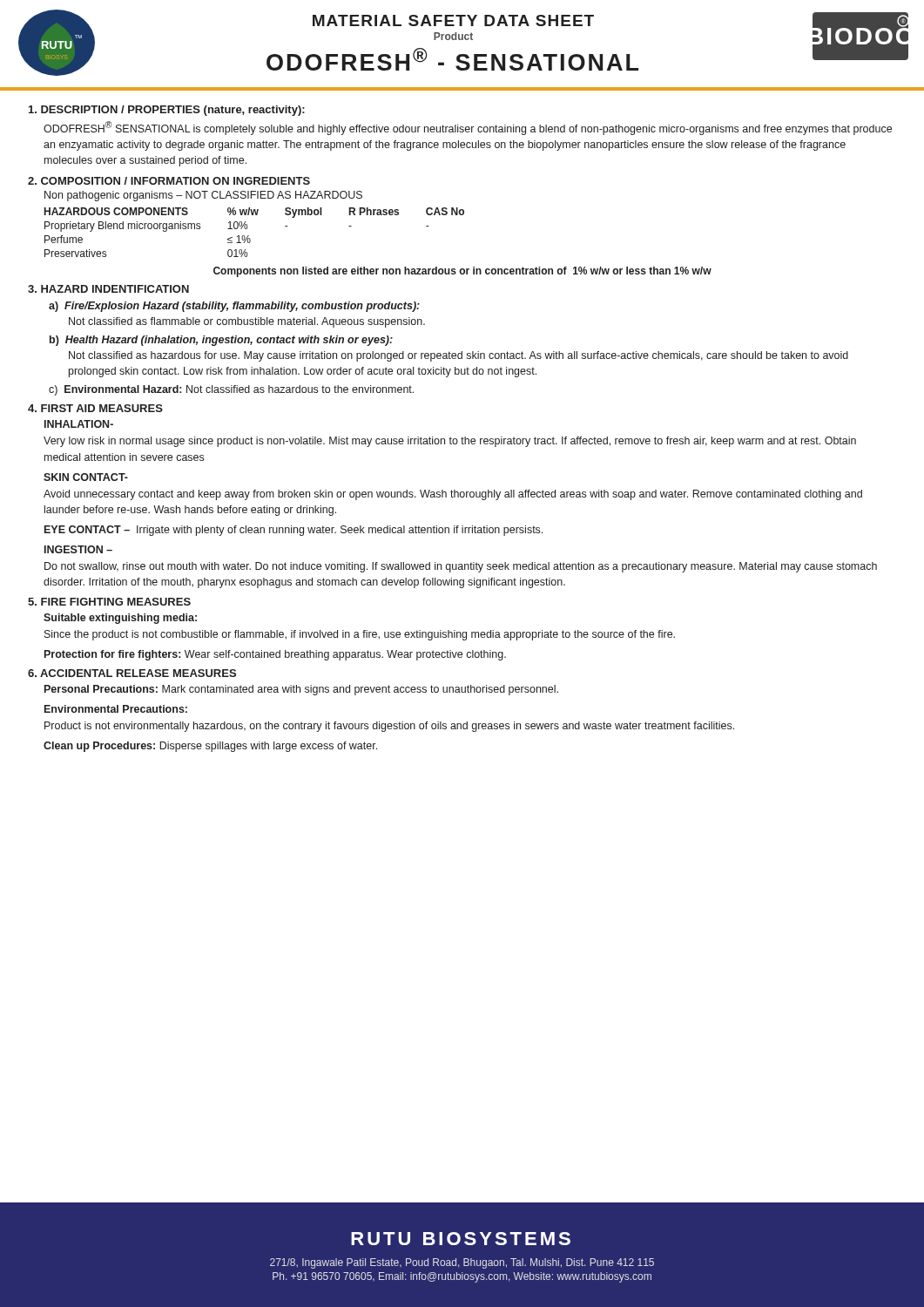Navigate to the text block starting "Non pathogenic organisms – NOT CLASSIFIED"
Viewport: 924px width, 1307px height.
(203, 195)
